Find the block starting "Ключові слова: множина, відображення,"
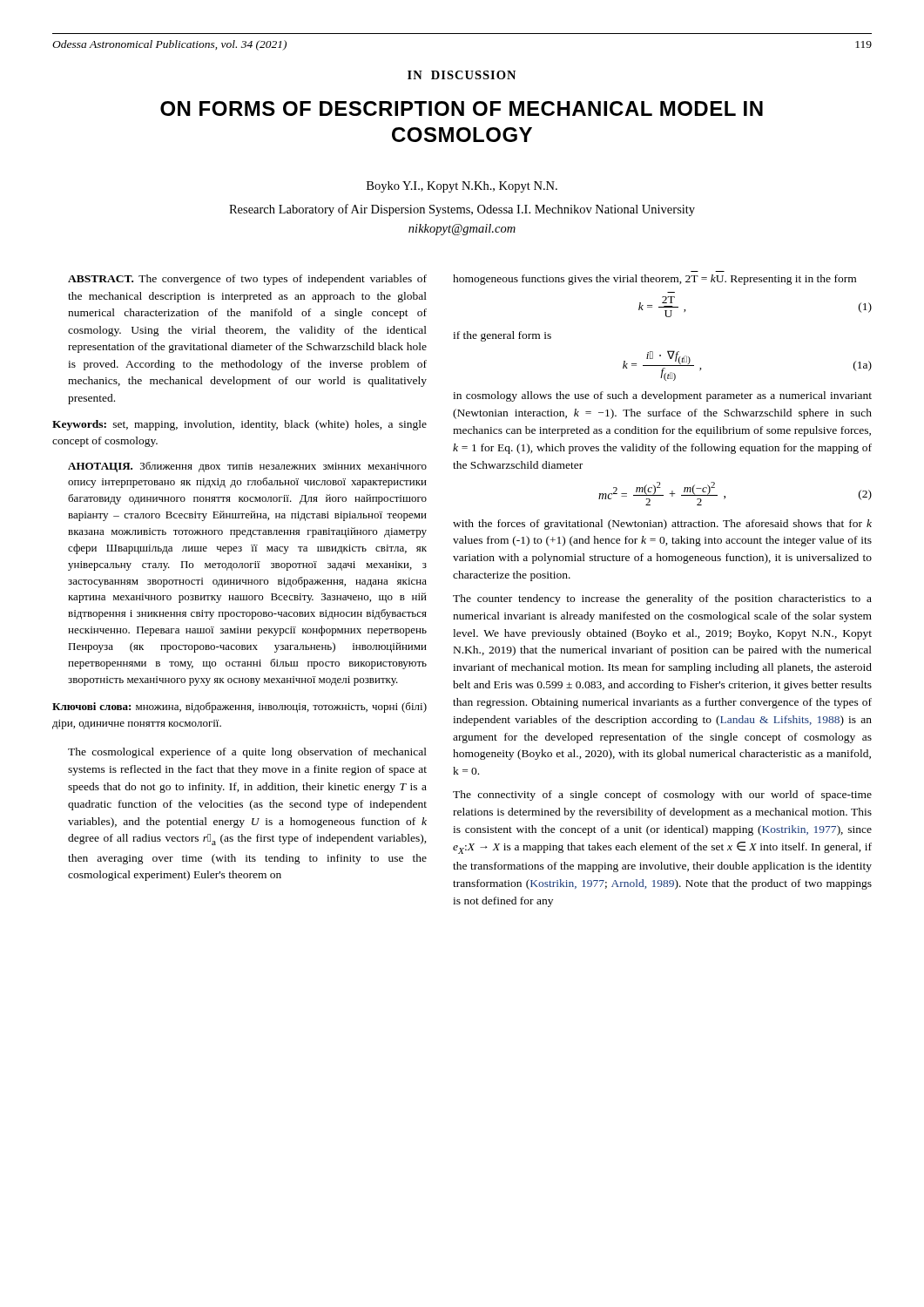This screenshot has width=924, height=1307. click(240, 716)
